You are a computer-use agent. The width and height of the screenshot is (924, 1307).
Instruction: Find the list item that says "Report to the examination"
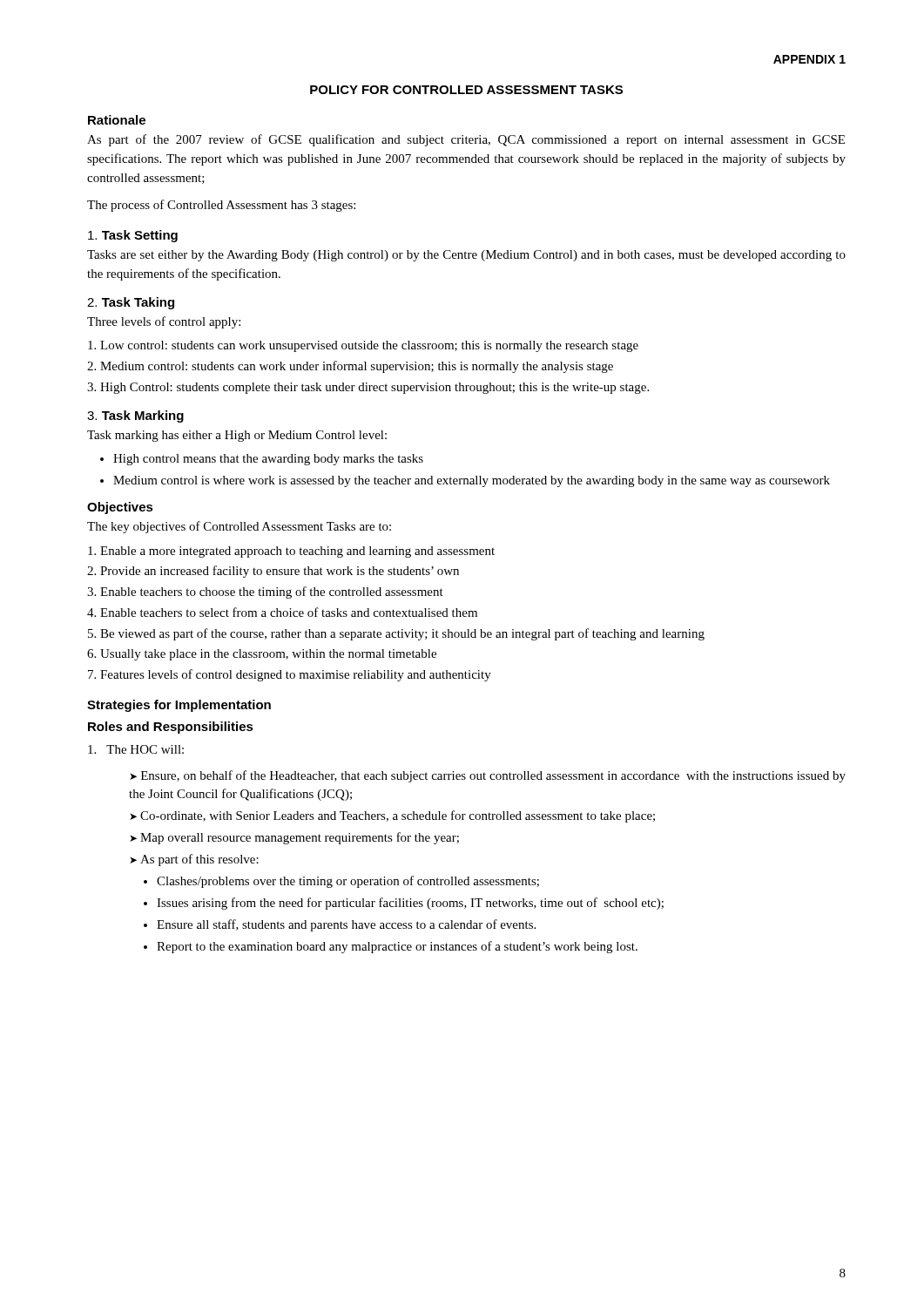(x=398, y=946)
